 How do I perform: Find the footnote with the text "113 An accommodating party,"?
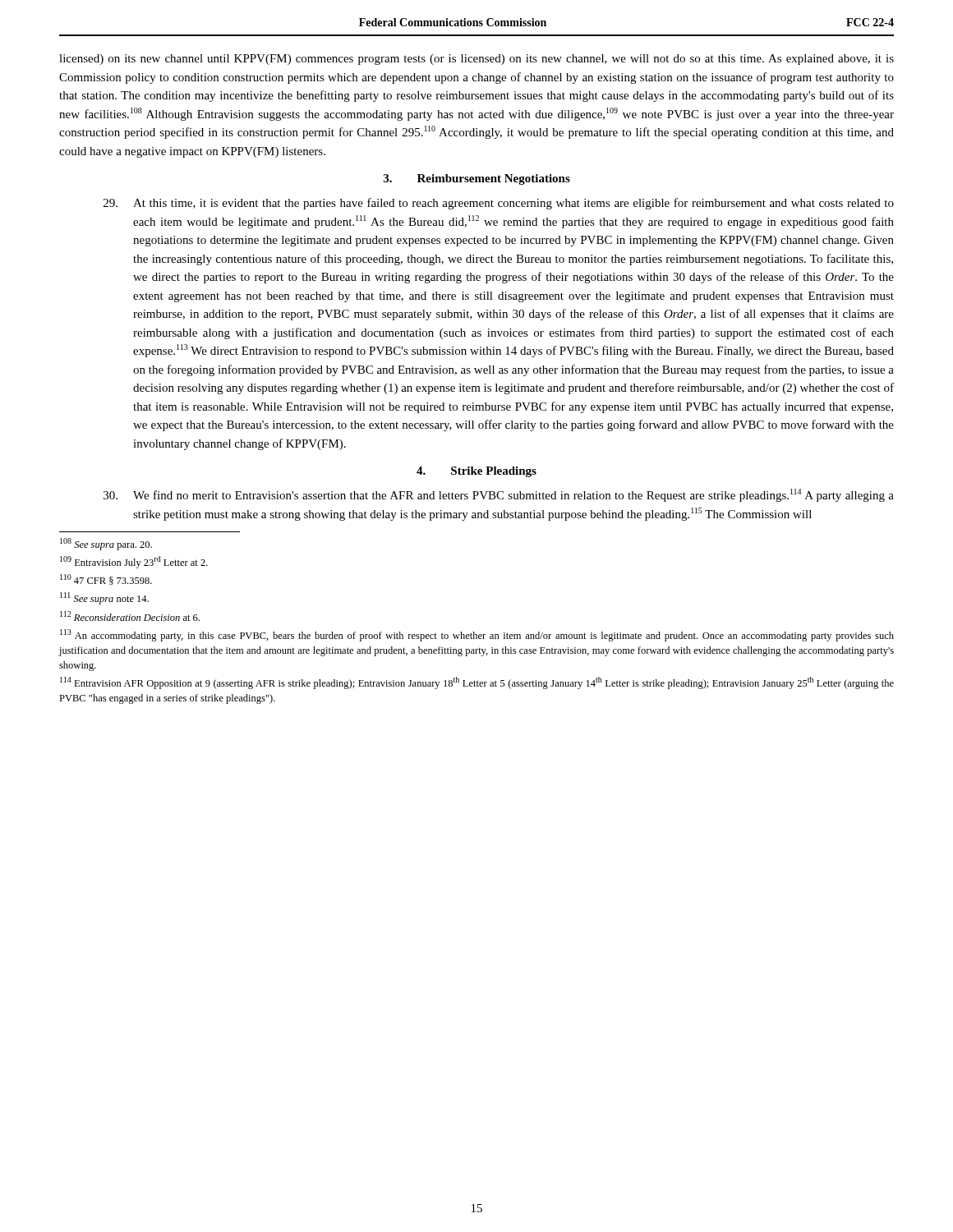[x=476, y=650]
